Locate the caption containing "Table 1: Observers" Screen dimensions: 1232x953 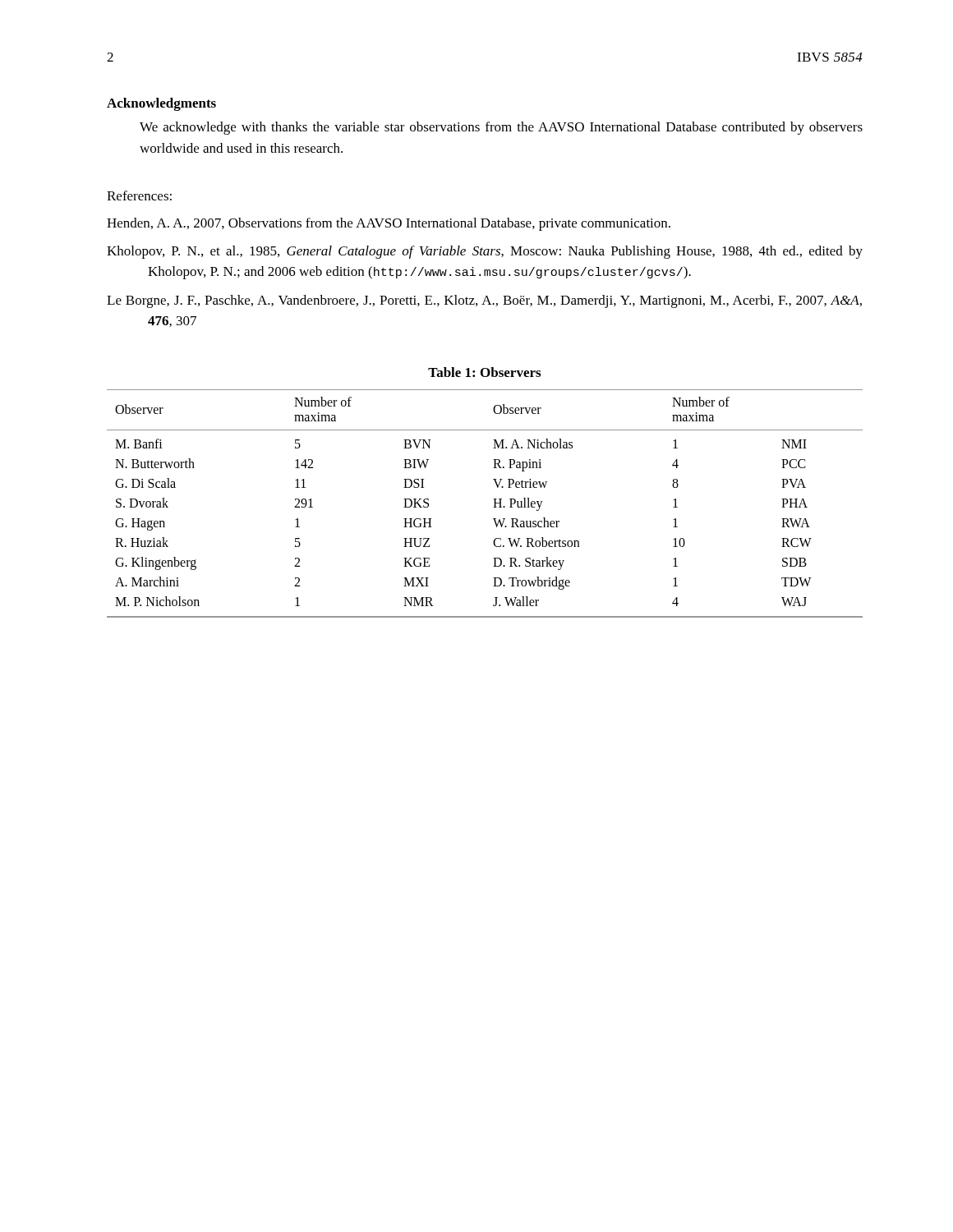coord(485,372)
